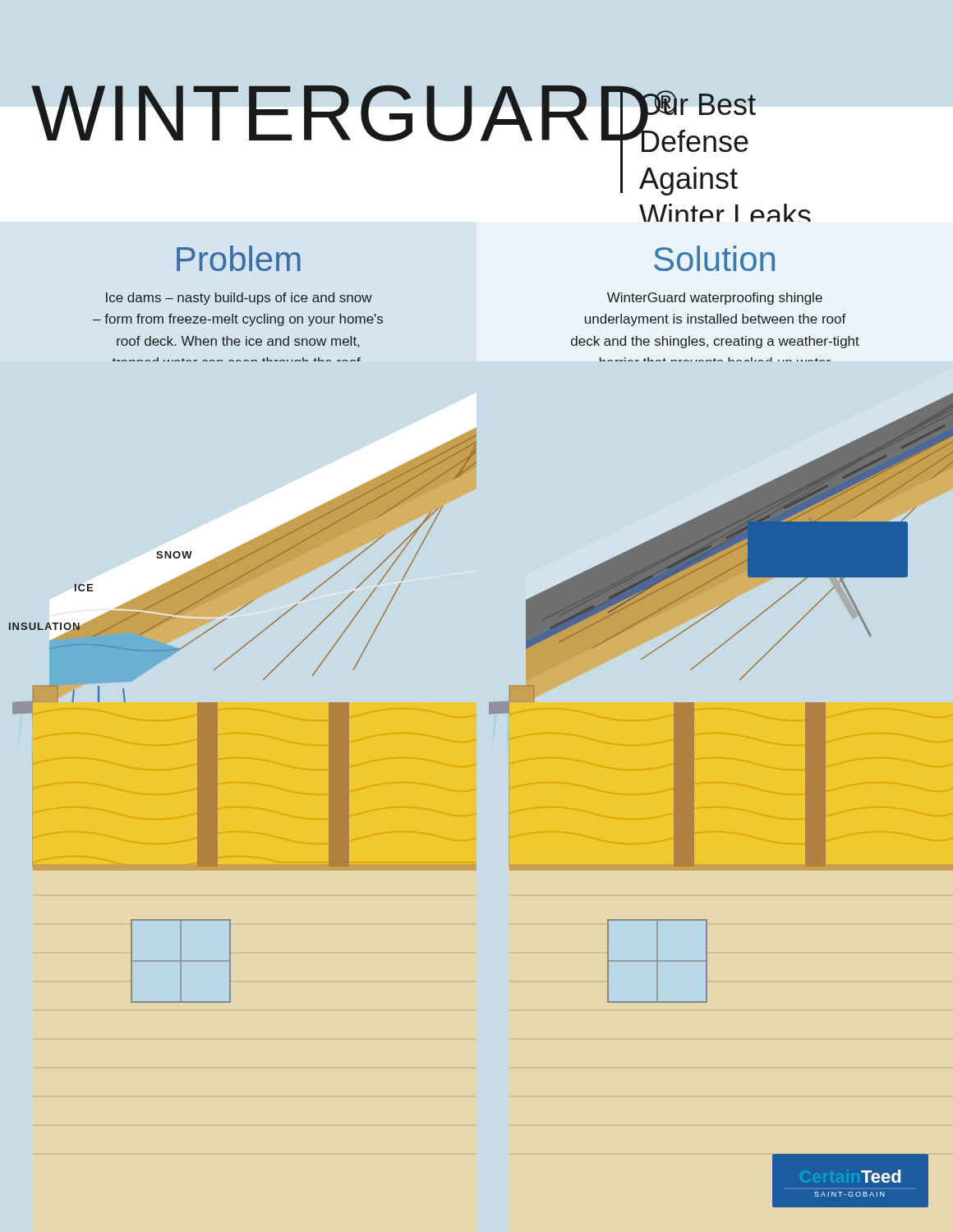953x1232 pixels.
Task: Click on the text block that reads "WinterGuard Adheres to decks.Seals around"
Action: 904,416
